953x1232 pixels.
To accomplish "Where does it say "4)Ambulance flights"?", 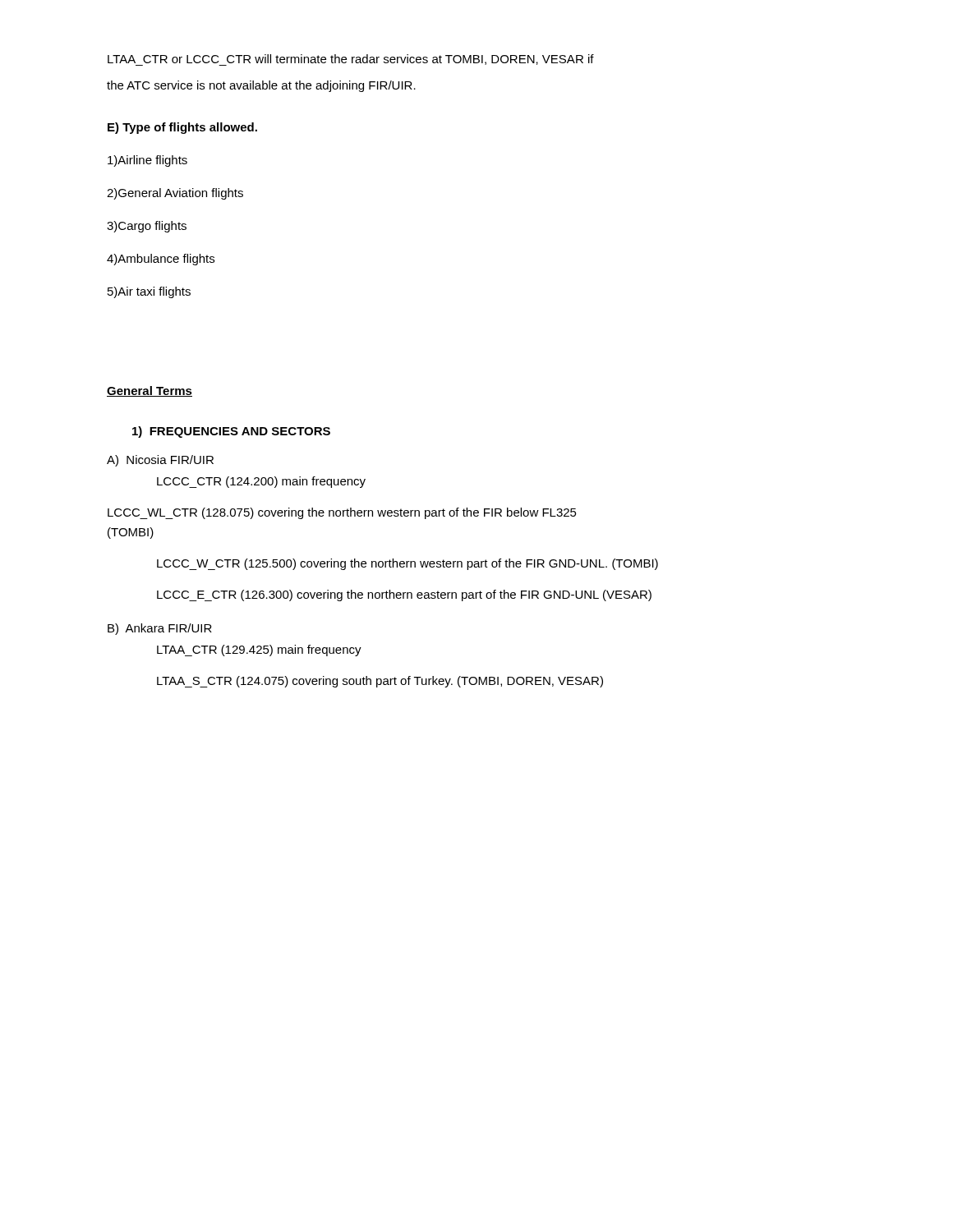I will tap(161, 258).
